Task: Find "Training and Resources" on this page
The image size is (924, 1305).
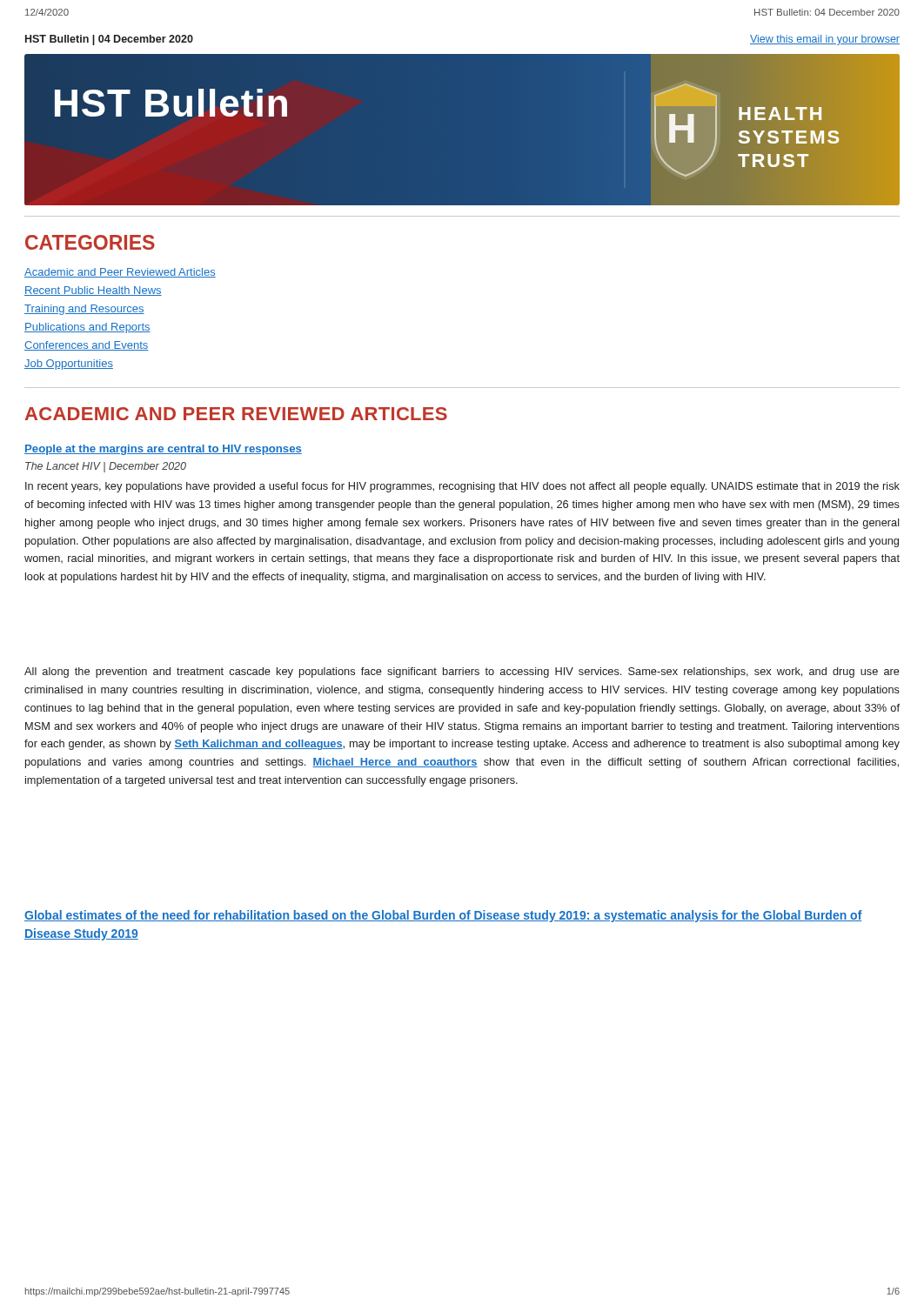Action: coord(84,308)
